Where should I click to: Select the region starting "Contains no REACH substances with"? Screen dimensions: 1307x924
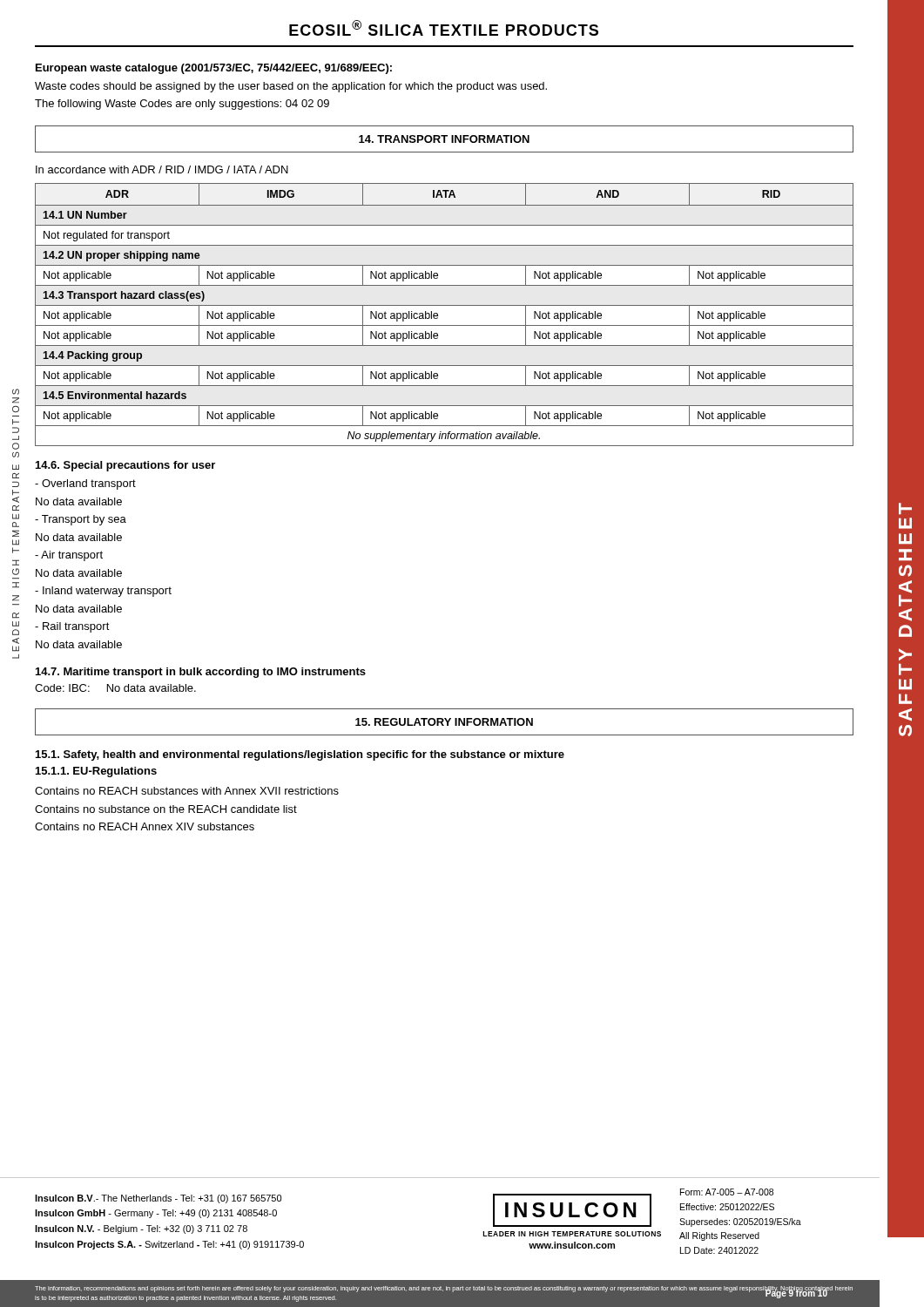pyautogui.click(x=187, y=791)
